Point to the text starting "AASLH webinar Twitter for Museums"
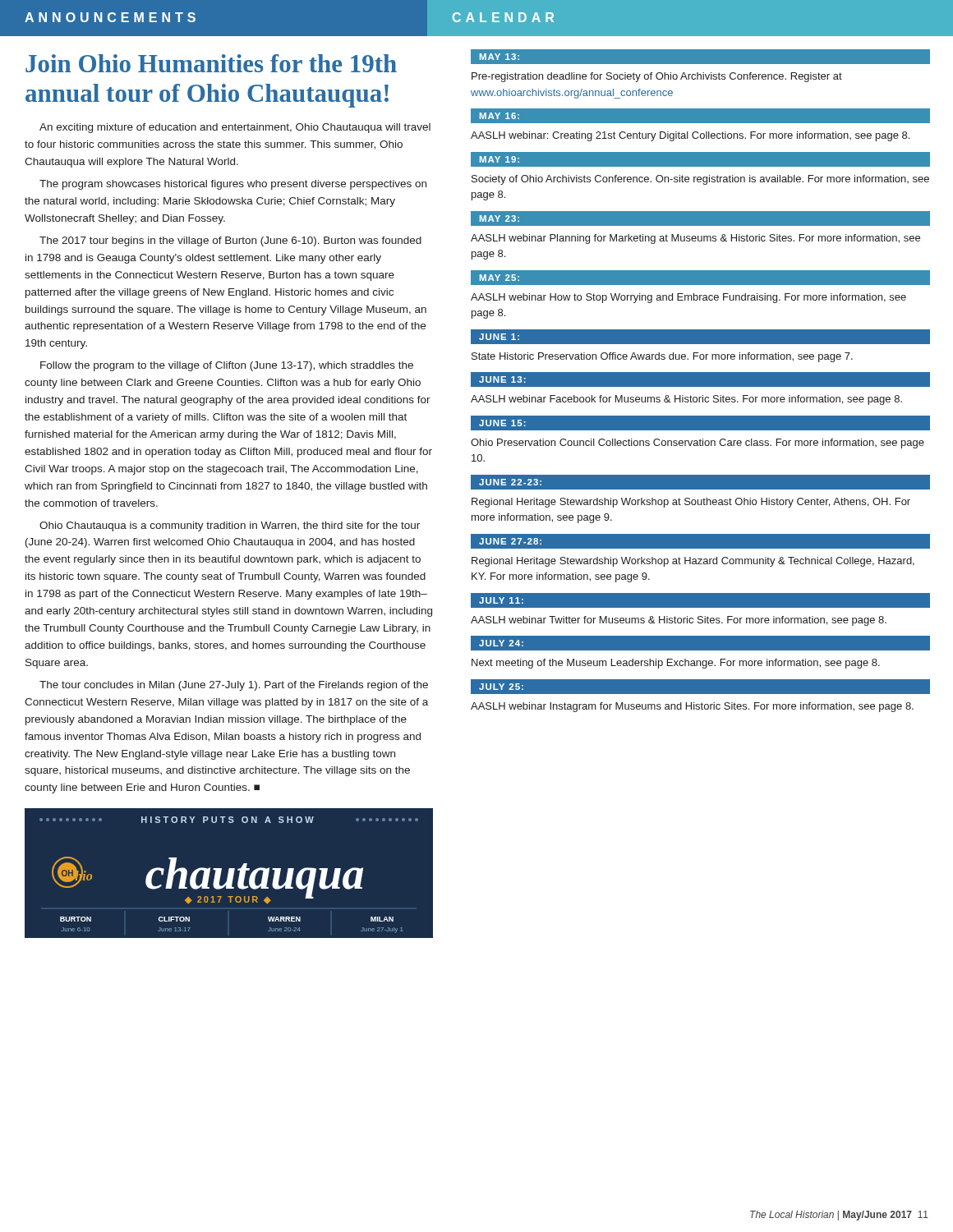This screenshot has width=953, height=1232. (679, 619)
